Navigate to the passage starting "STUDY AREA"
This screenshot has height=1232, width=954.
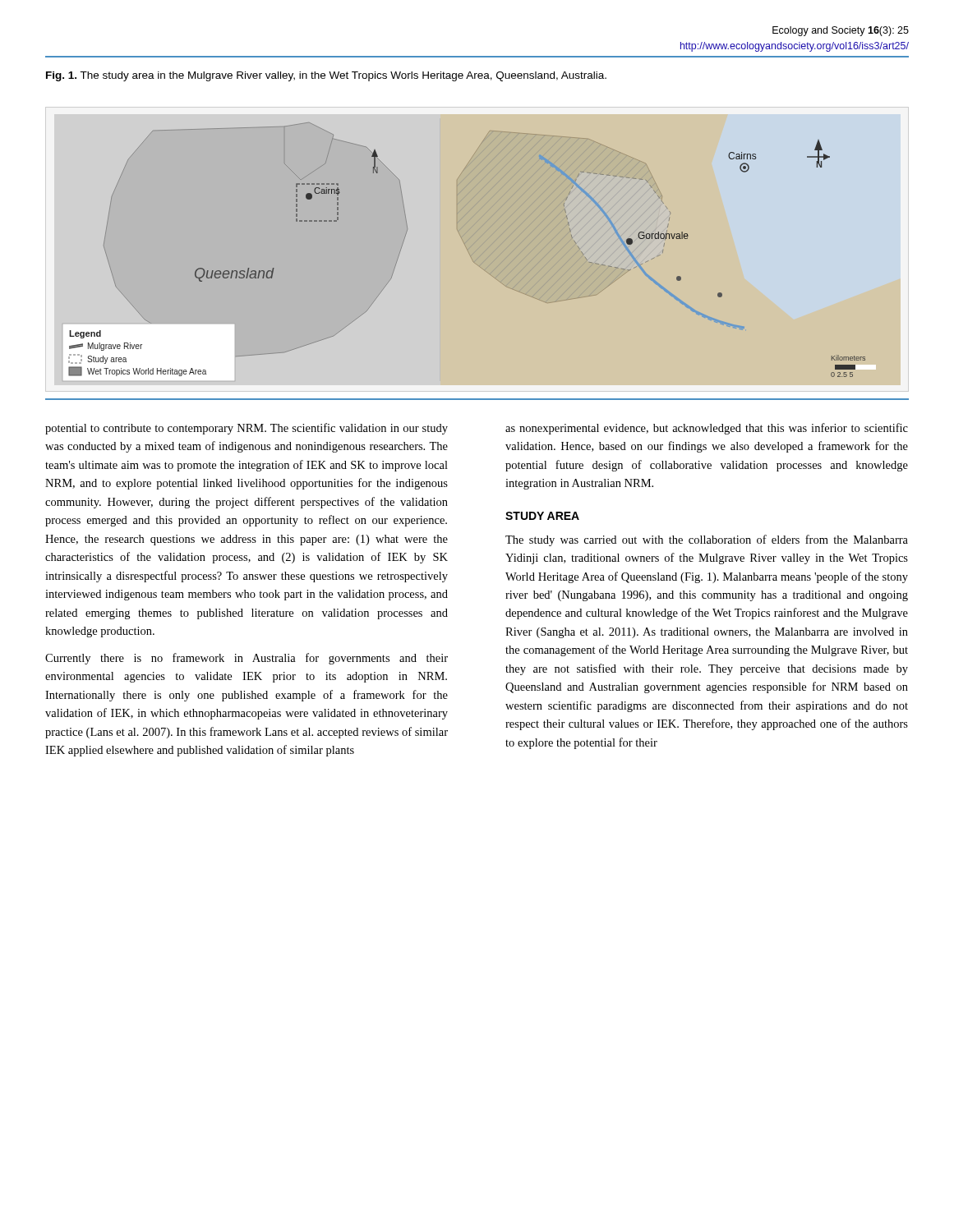point(542,516)
